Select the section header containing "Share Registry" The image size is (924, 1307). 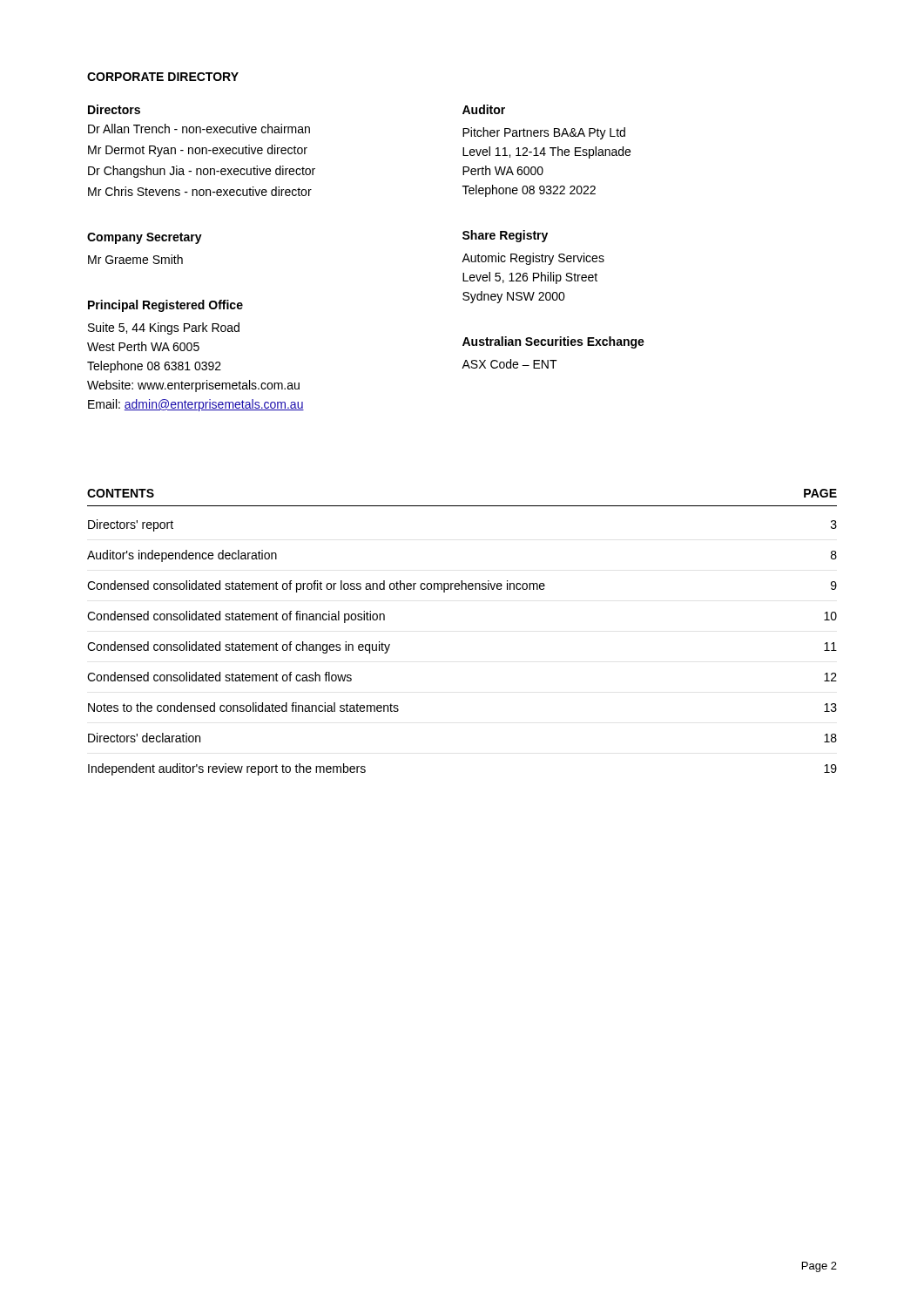pos(505,235)
